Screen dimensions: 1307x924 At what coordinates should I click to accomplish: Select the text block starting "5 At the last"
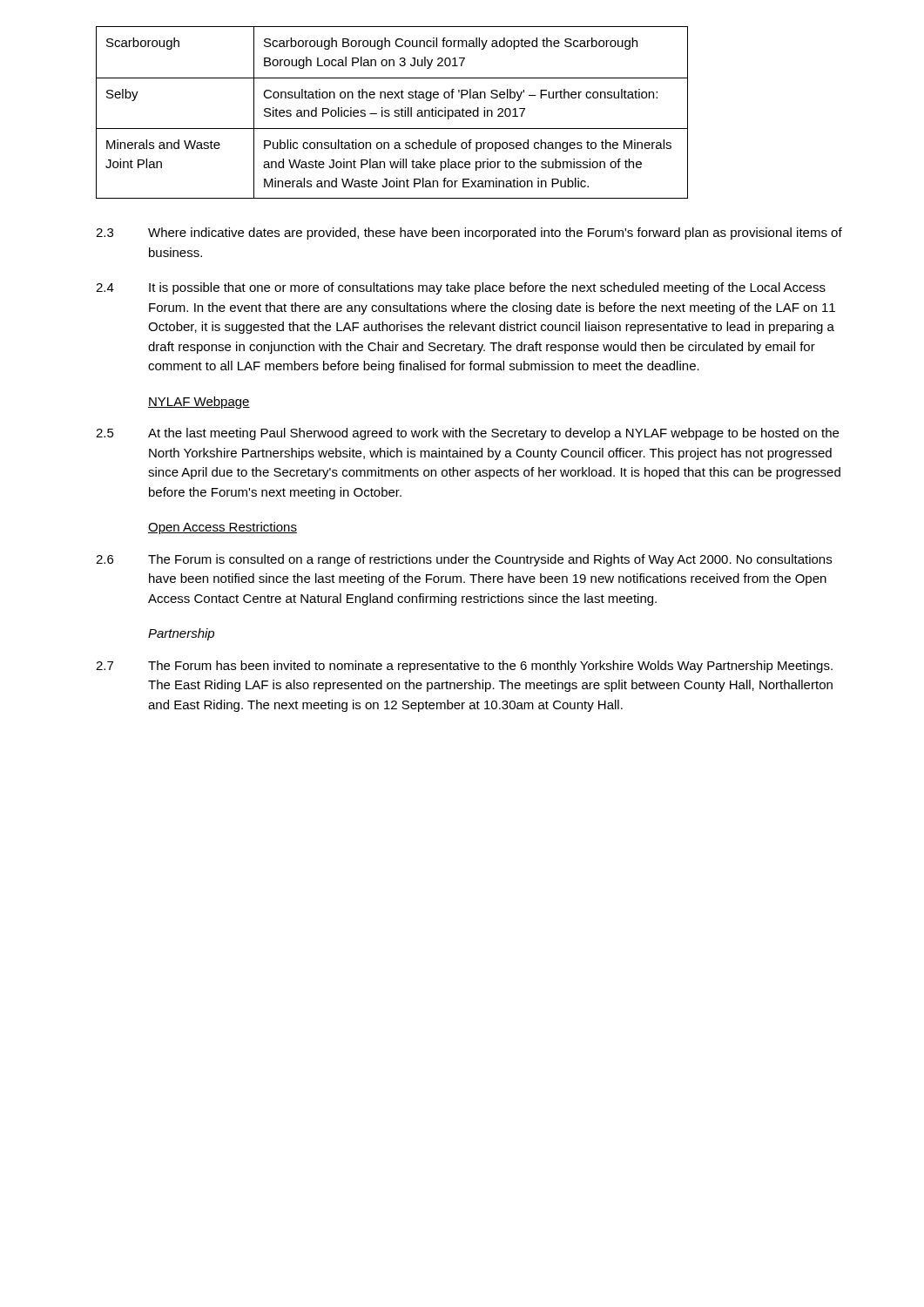(x=475, y=463)
